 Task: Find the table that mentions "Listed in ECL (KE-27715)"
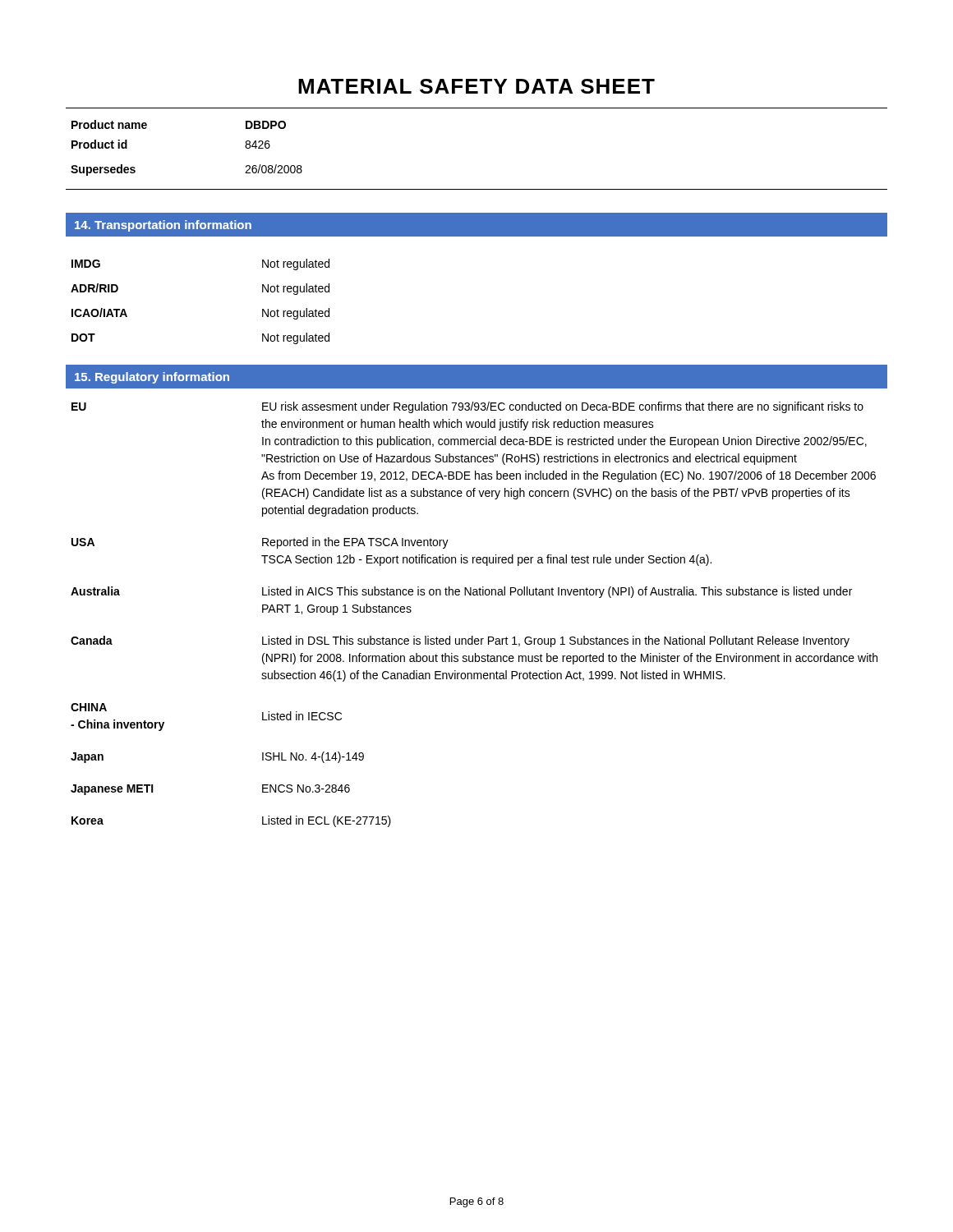click(476, 615)
